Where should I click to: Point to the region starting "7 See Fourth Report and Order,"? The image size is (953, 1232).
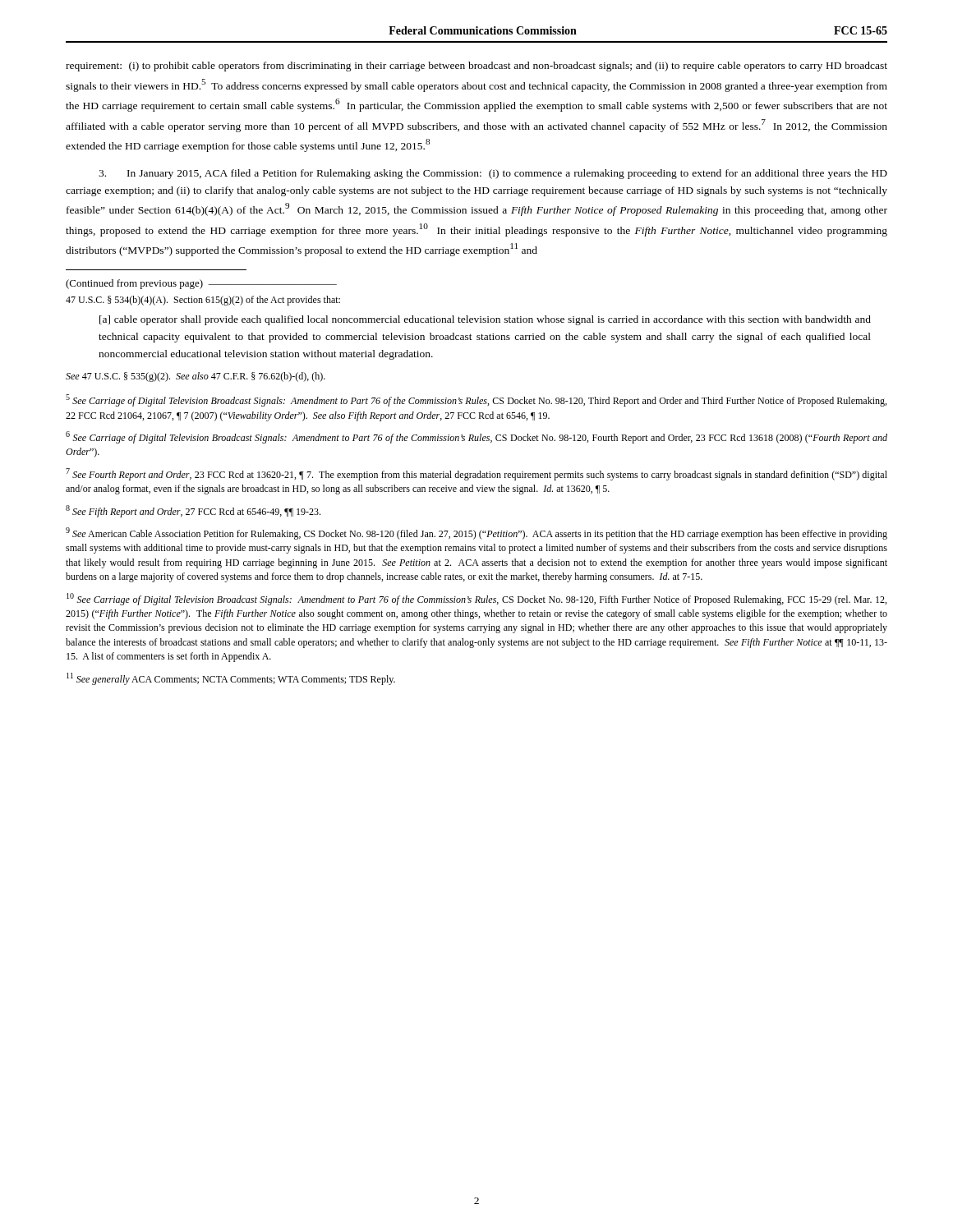click(x=476, y=481)
